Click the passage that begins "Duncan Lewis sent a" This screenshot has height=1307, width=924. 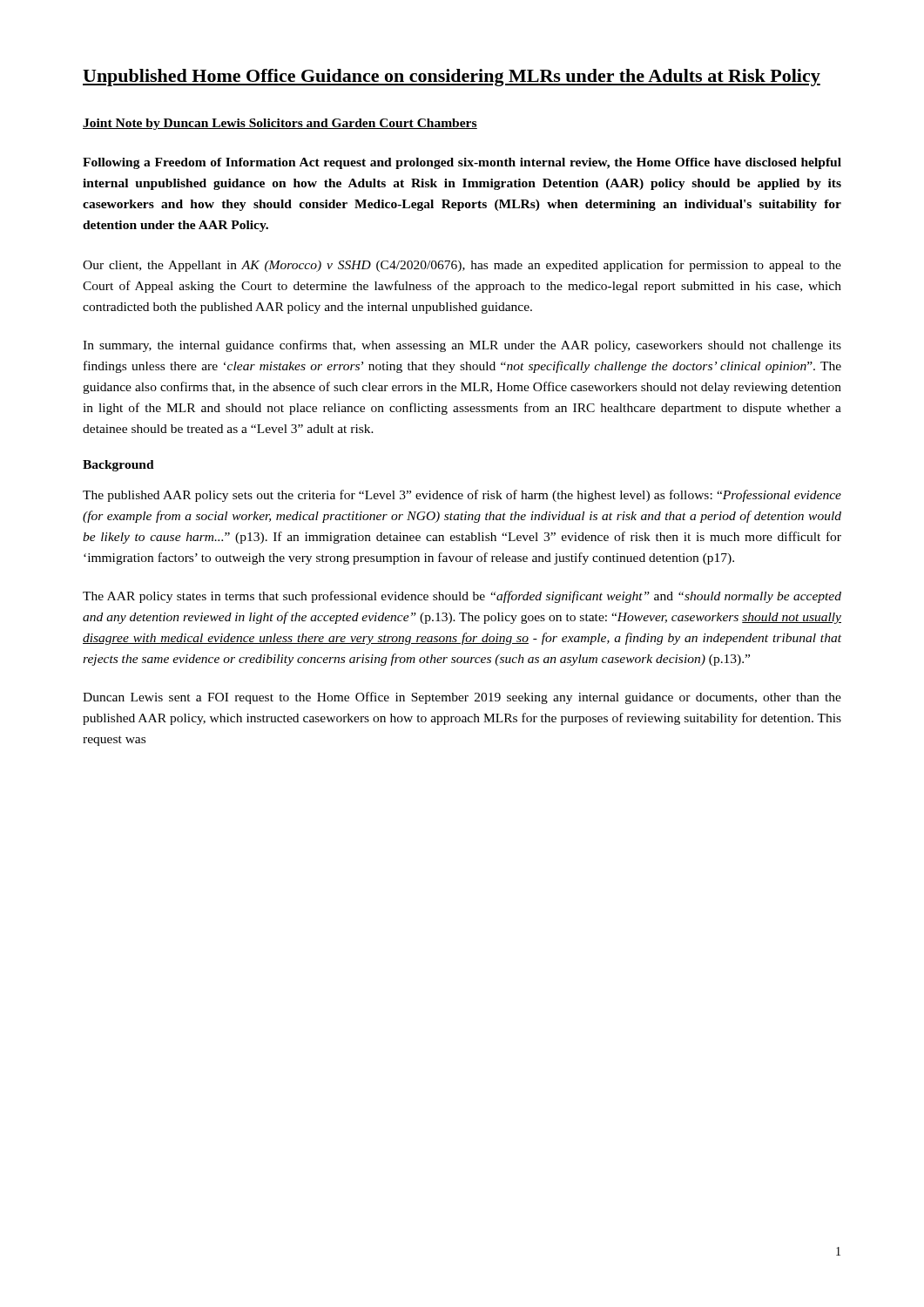pos(462,718)
